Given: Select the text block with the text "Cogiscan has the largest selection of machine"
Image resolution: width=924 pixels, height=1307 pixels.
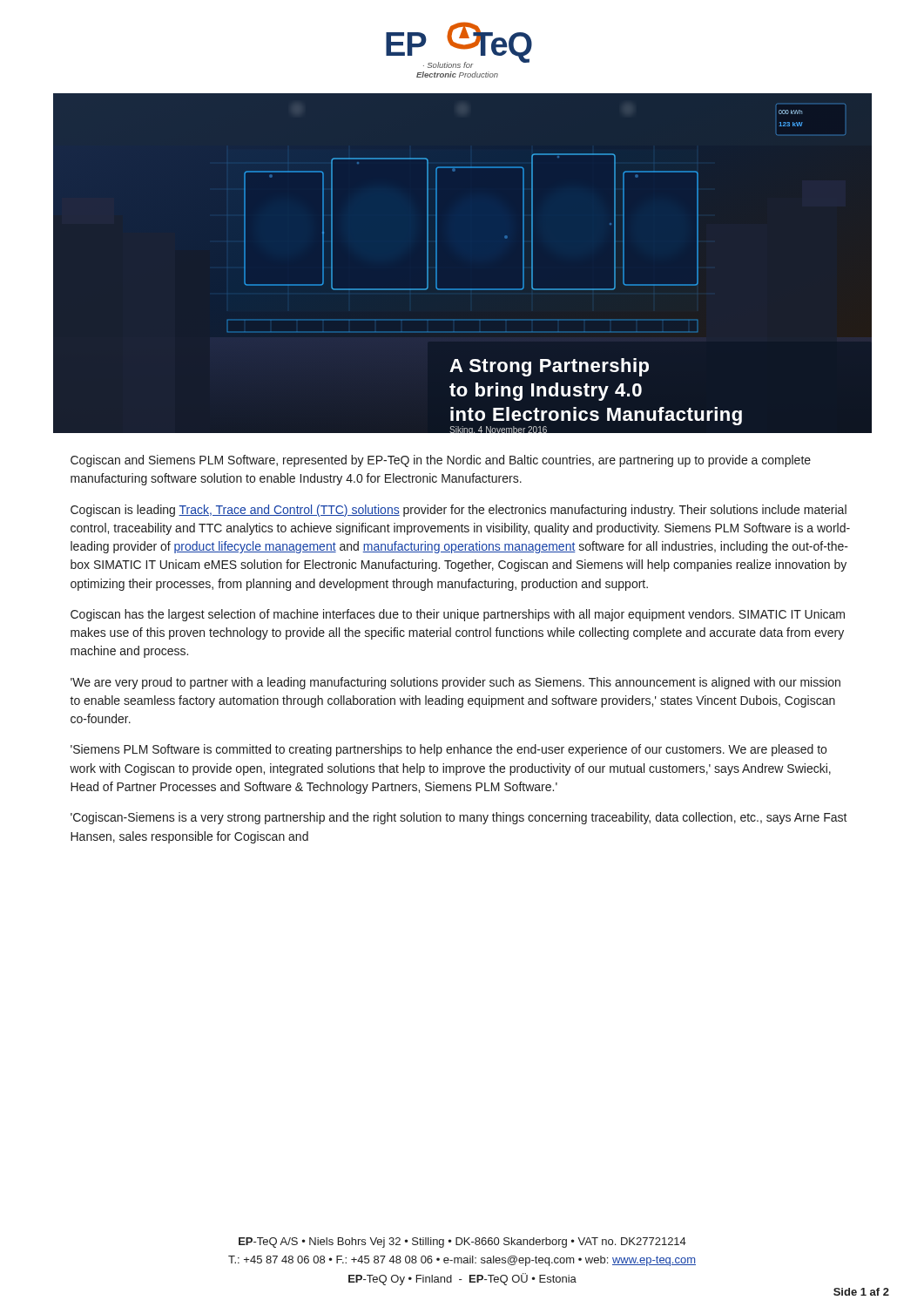Looking at the screenshot, I should pos(458,633).
